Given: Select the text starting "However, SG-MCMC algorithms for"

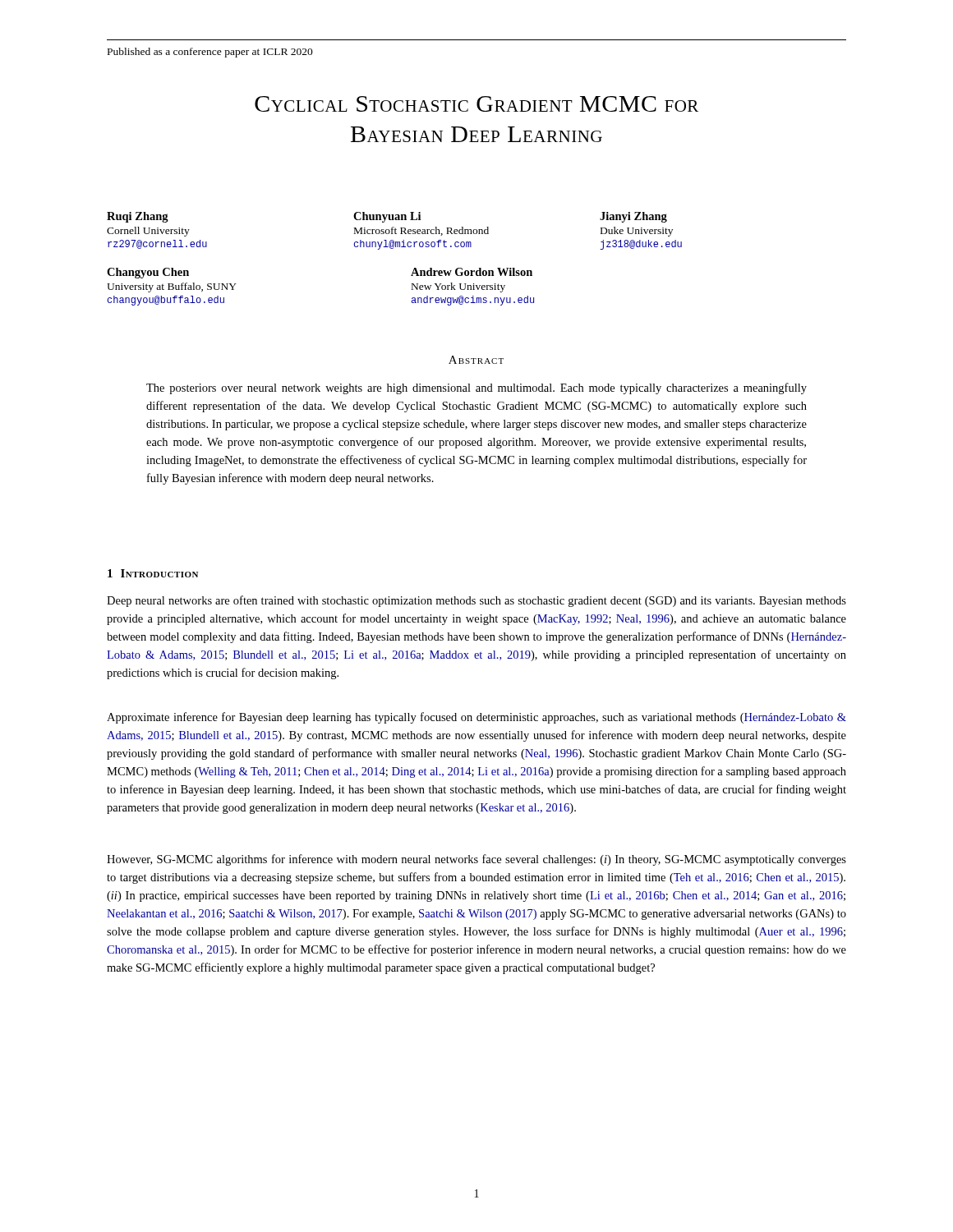Looking at the screenshot, I should (476, 913).
